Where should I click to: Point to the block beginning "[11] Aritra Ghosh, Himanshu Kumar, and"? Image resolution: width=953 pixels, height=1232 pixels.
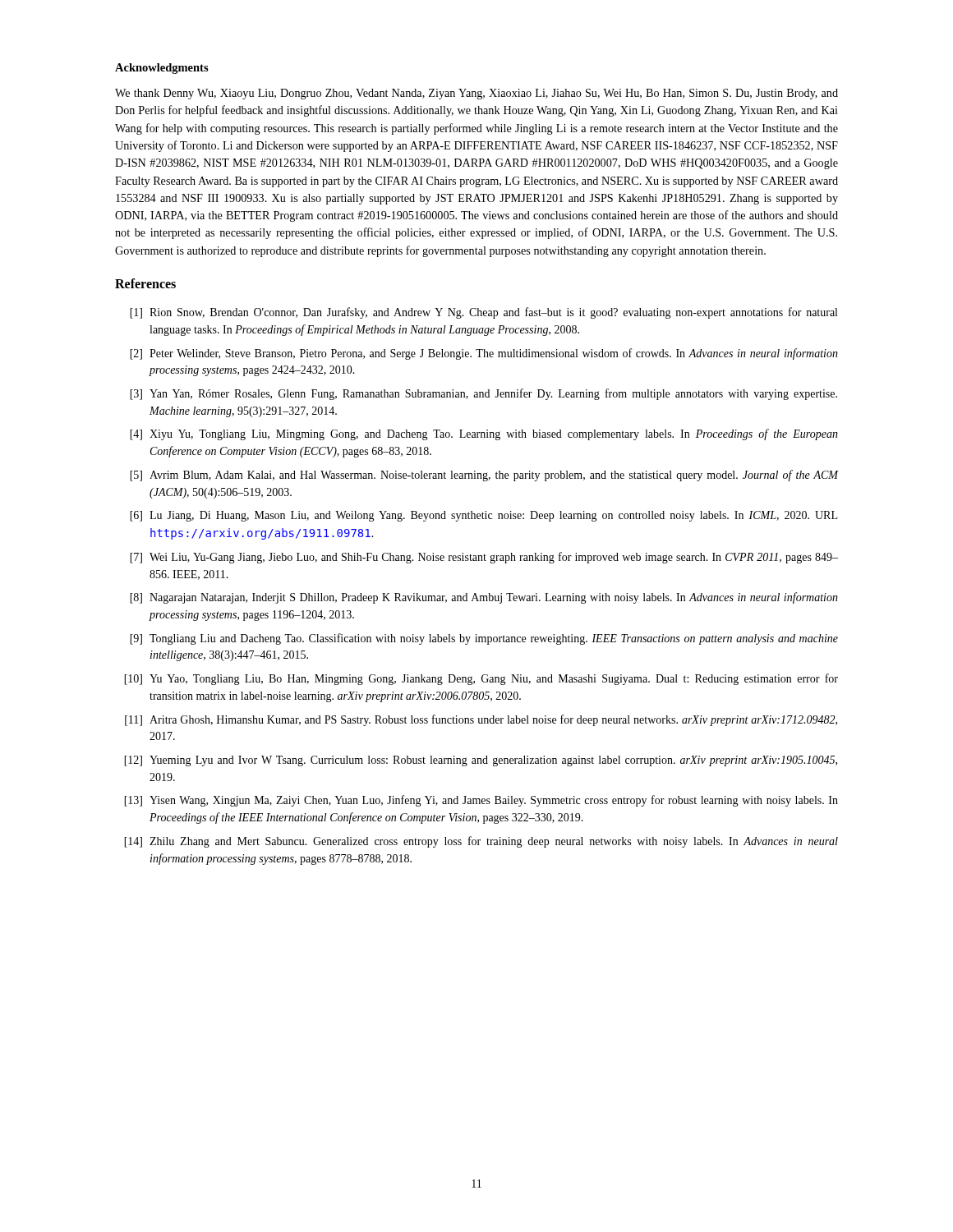coord(476,729)
